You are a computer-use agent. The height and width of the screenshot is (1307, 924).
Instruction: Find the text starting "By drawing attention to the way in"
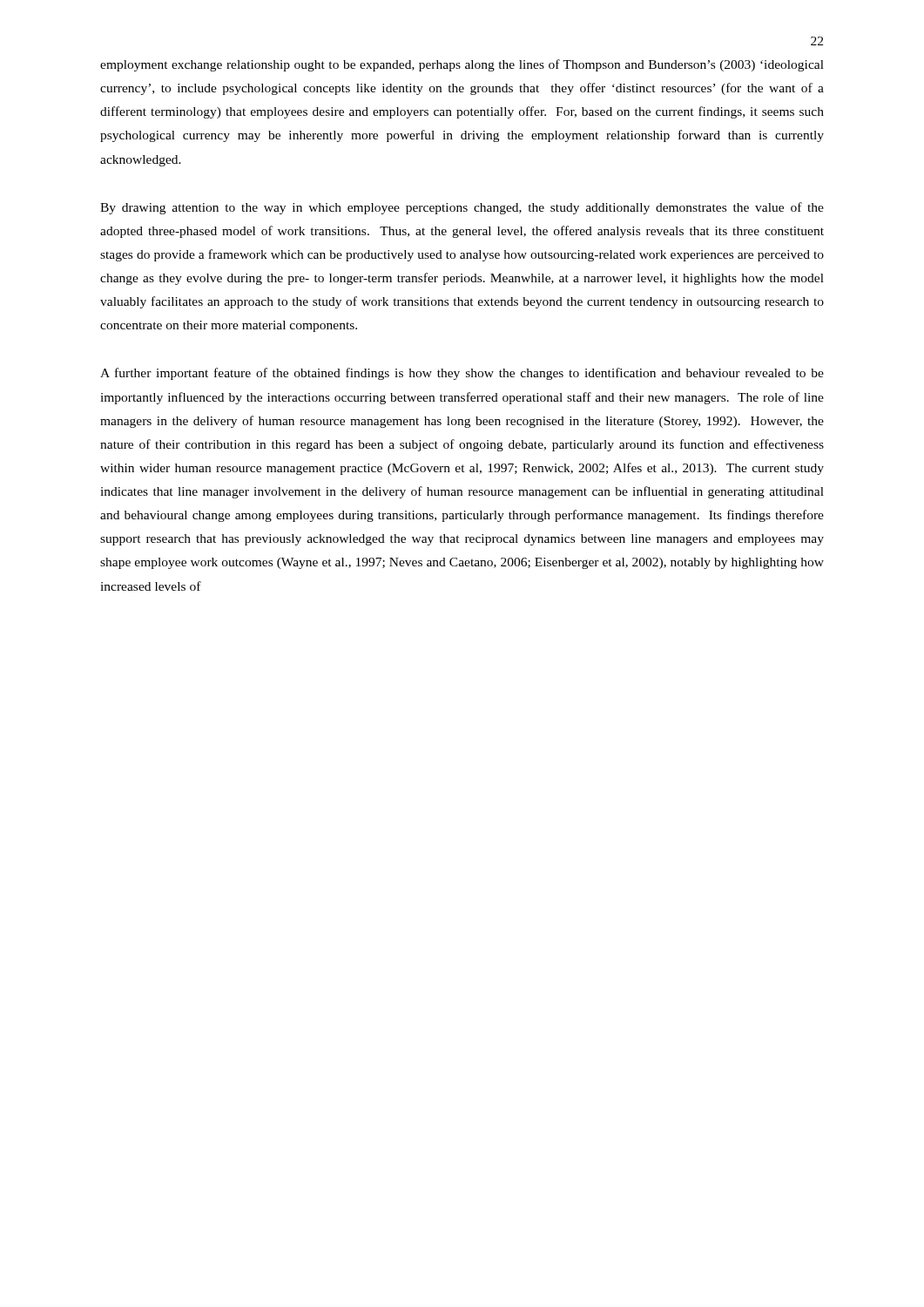point(462,266)
